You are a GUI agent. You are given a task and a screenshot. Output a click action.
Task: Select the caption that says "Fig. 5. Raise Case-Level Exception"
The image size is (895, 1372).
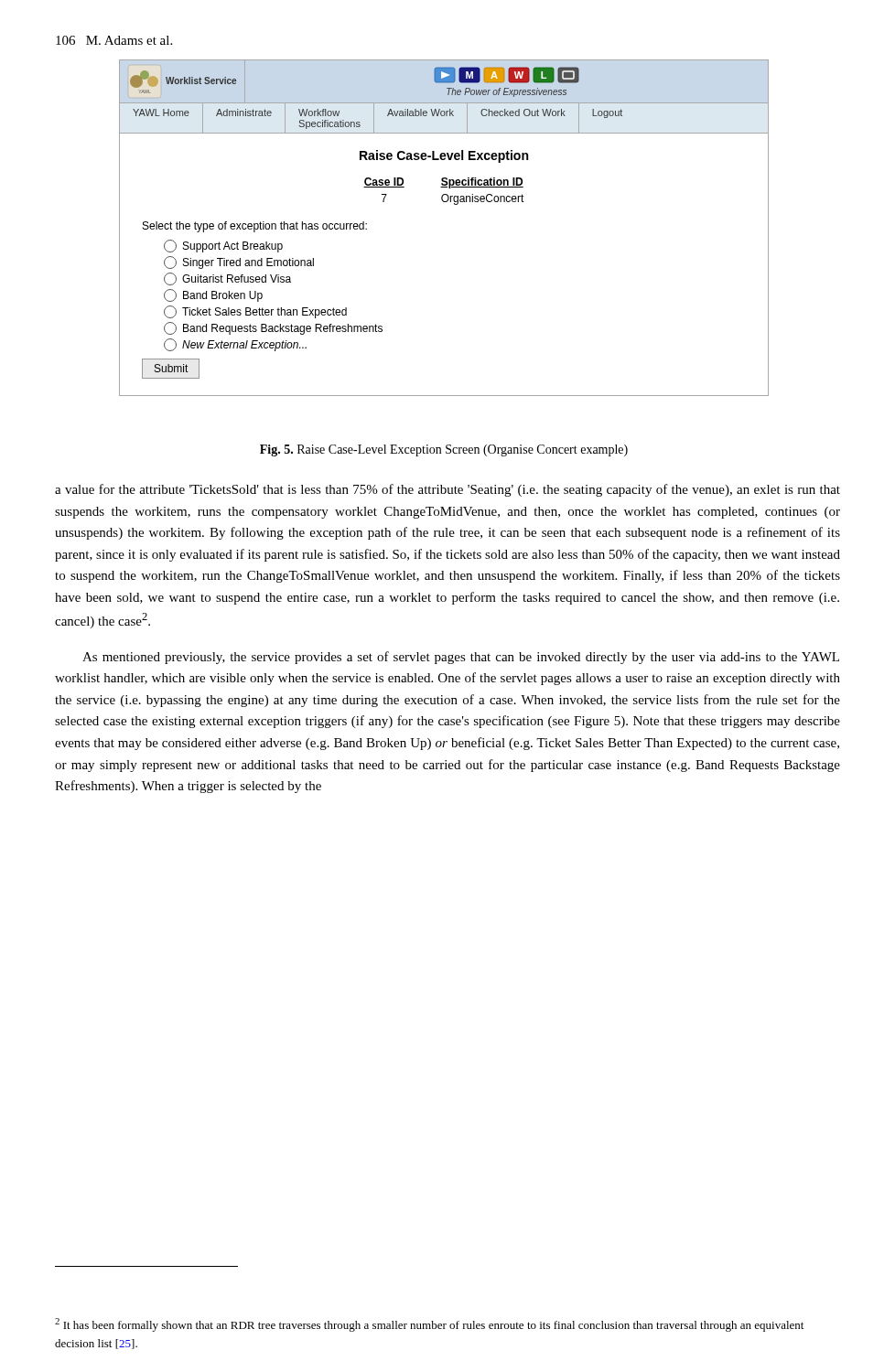click(x=444, y=450)
